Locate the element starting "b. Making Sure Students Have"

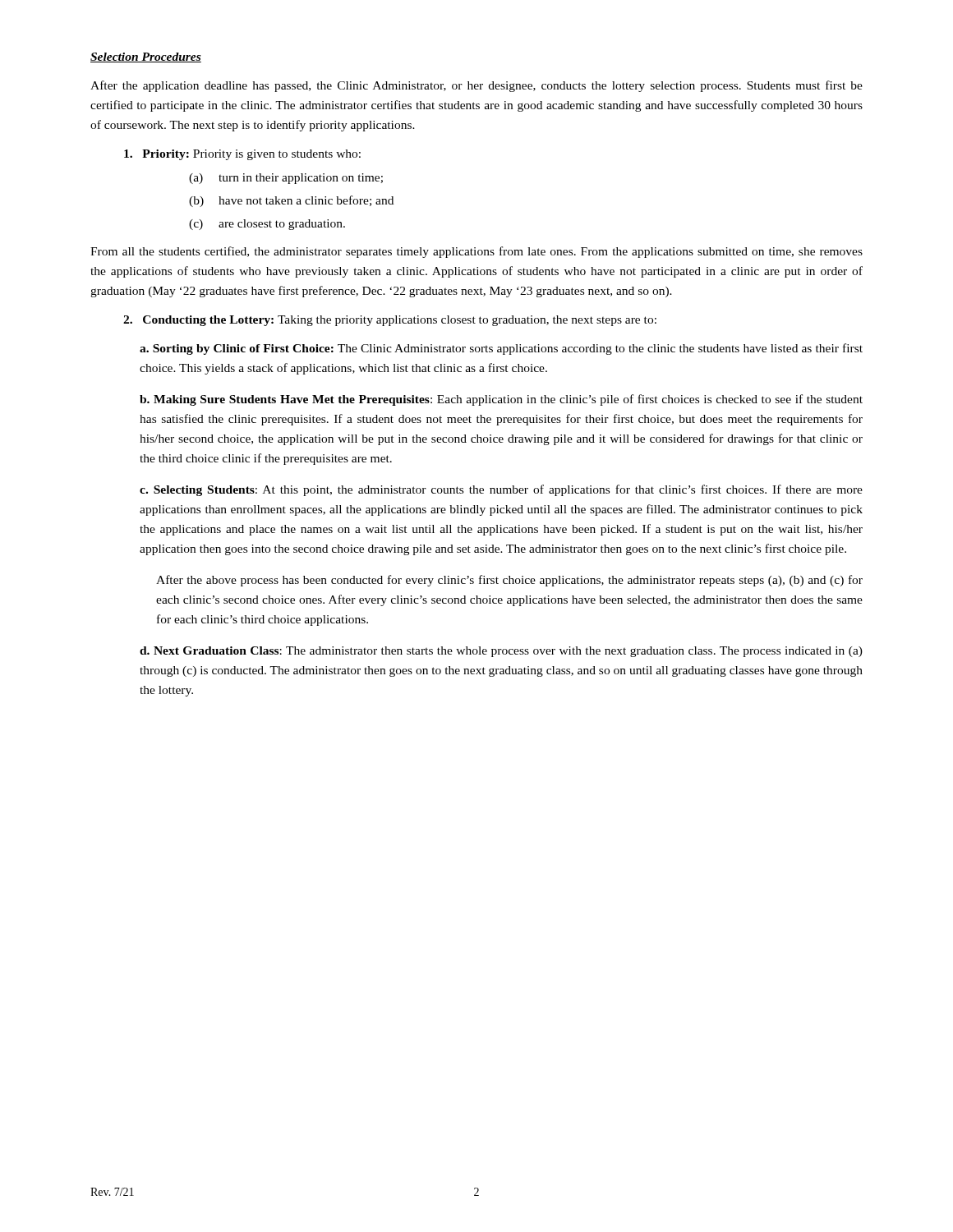[x=501, y=428]
